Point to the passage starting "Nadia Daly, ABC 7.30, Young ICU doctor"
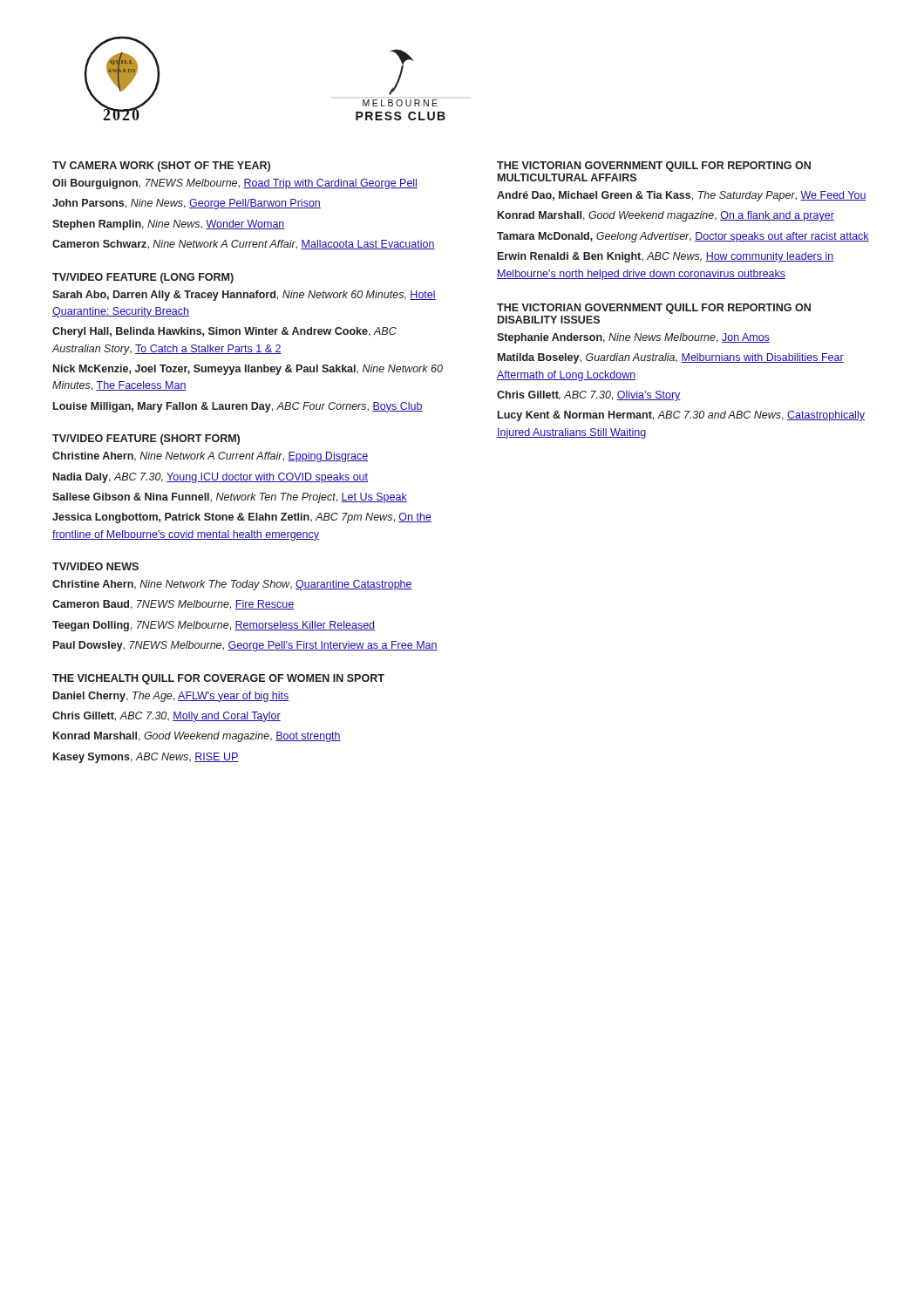The image size is (924, 1308). point(210,477)
